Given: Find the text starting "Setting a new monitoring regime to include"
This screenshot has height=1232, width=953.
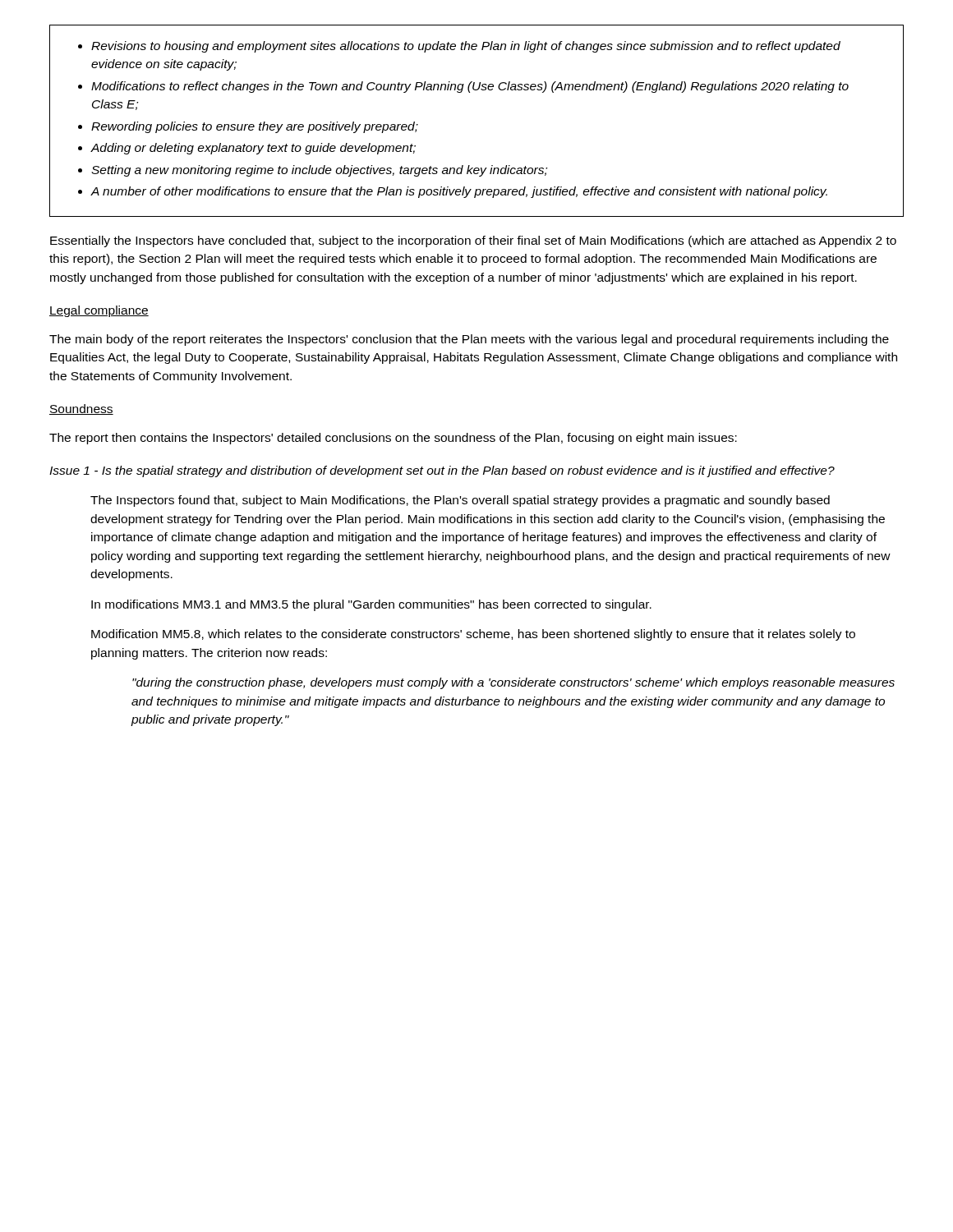Looking at the screenshot, I should tap(319, 169).
